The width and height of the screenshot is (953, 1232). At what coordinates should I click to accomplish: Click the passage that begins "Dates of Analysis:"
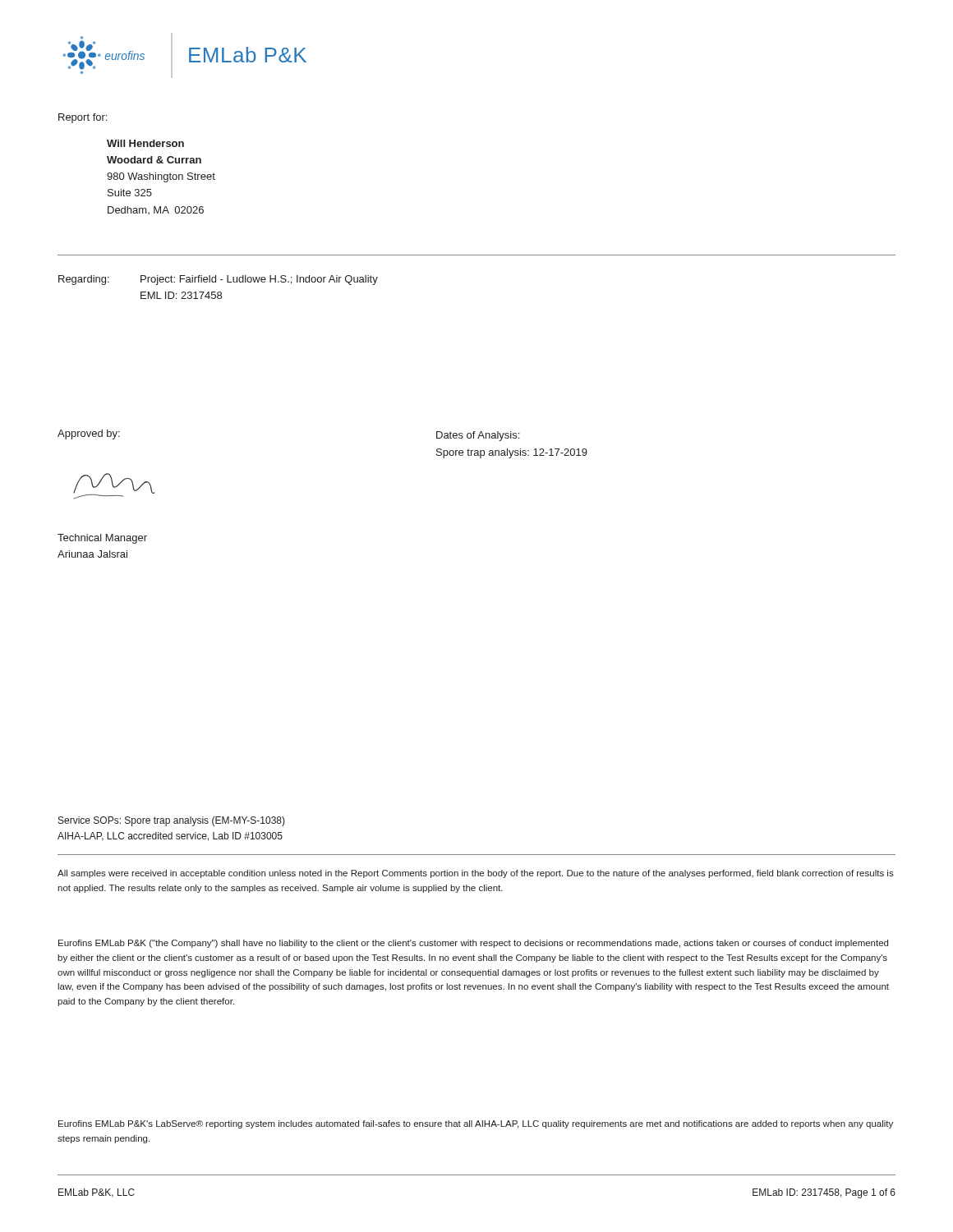(511, 443)
